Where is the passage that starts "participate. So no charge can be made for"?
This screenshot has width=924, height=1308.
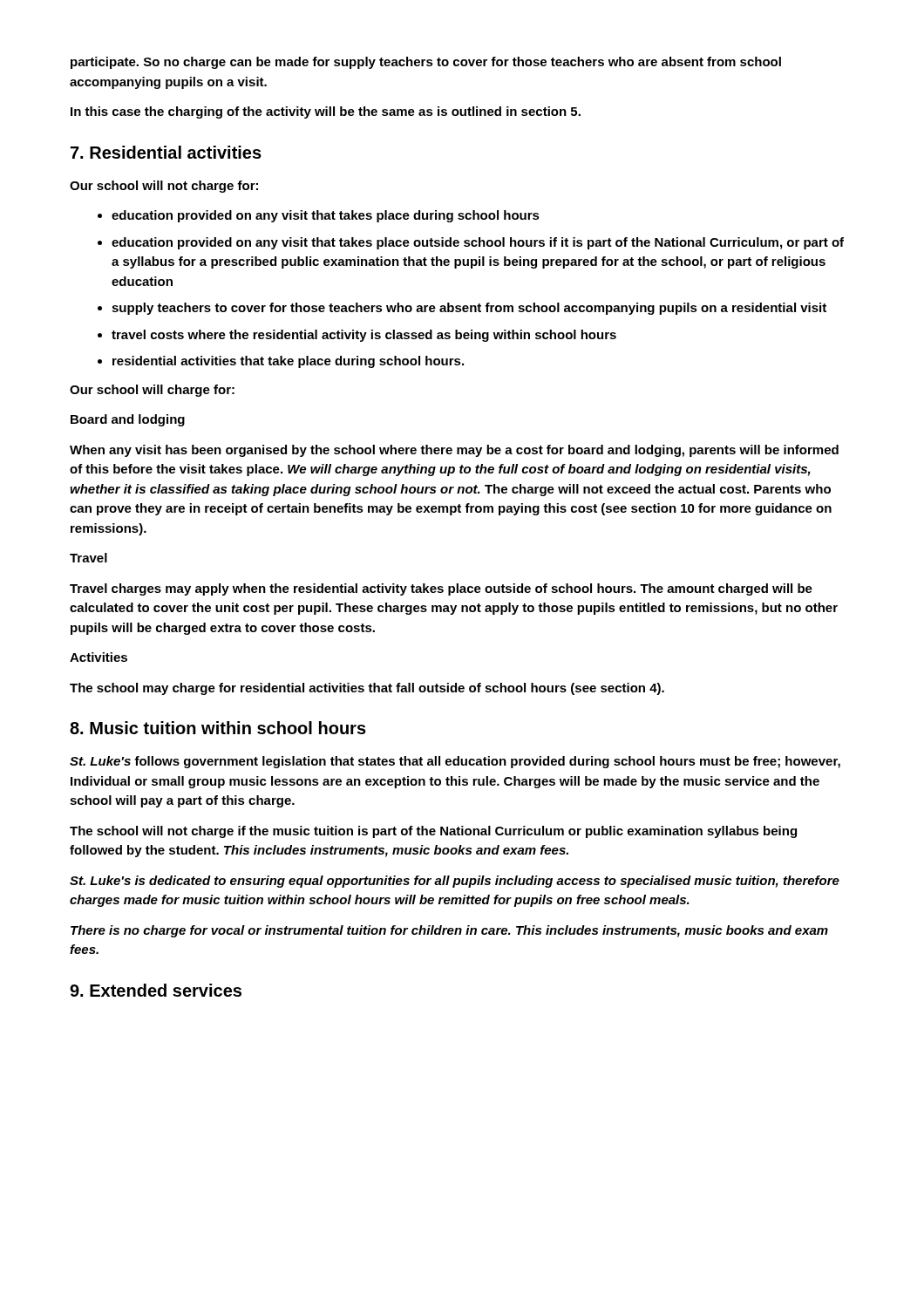click(462, 72)
